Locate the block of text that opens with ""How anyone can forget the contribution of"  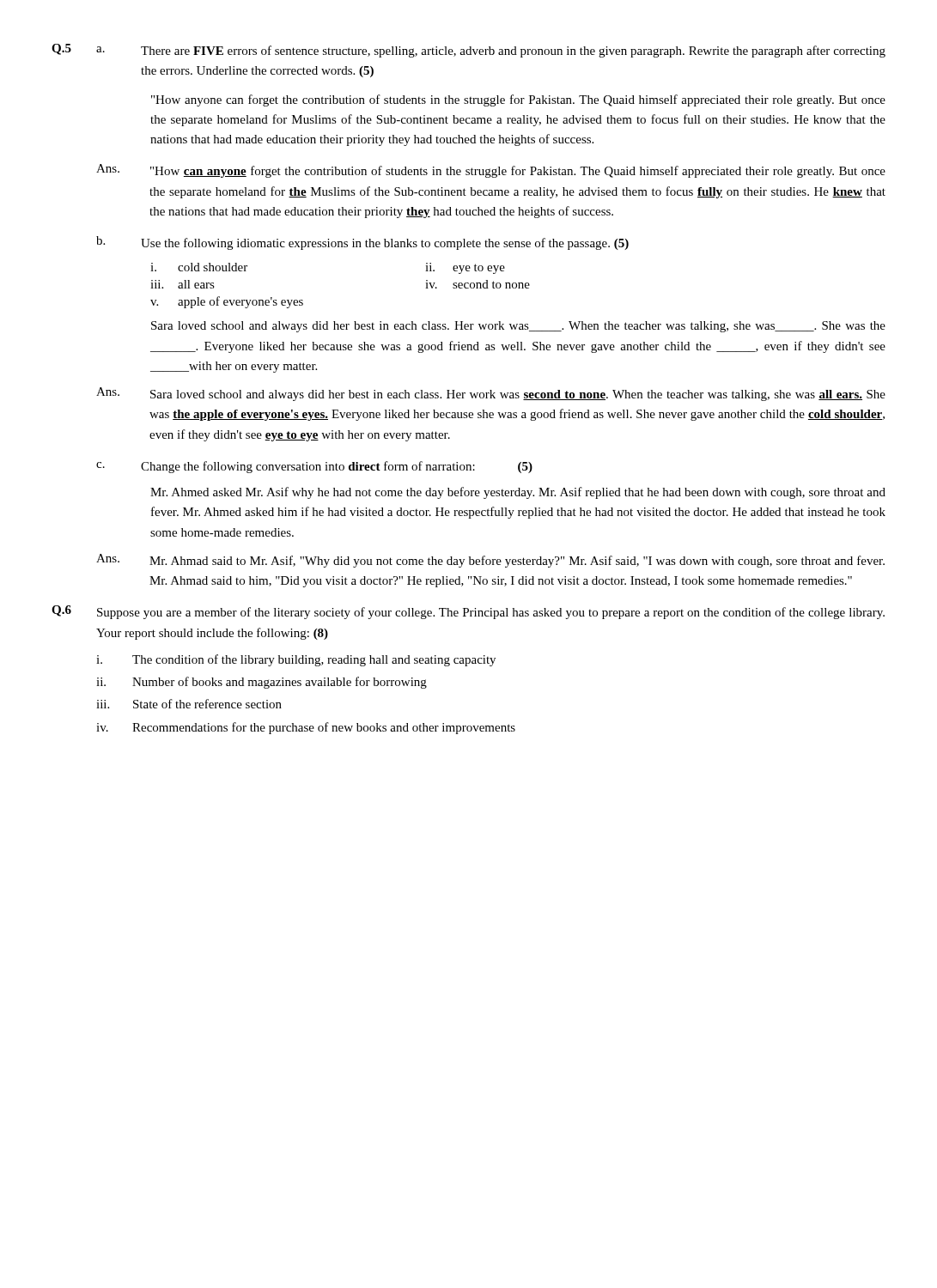[x=518, y=119]
